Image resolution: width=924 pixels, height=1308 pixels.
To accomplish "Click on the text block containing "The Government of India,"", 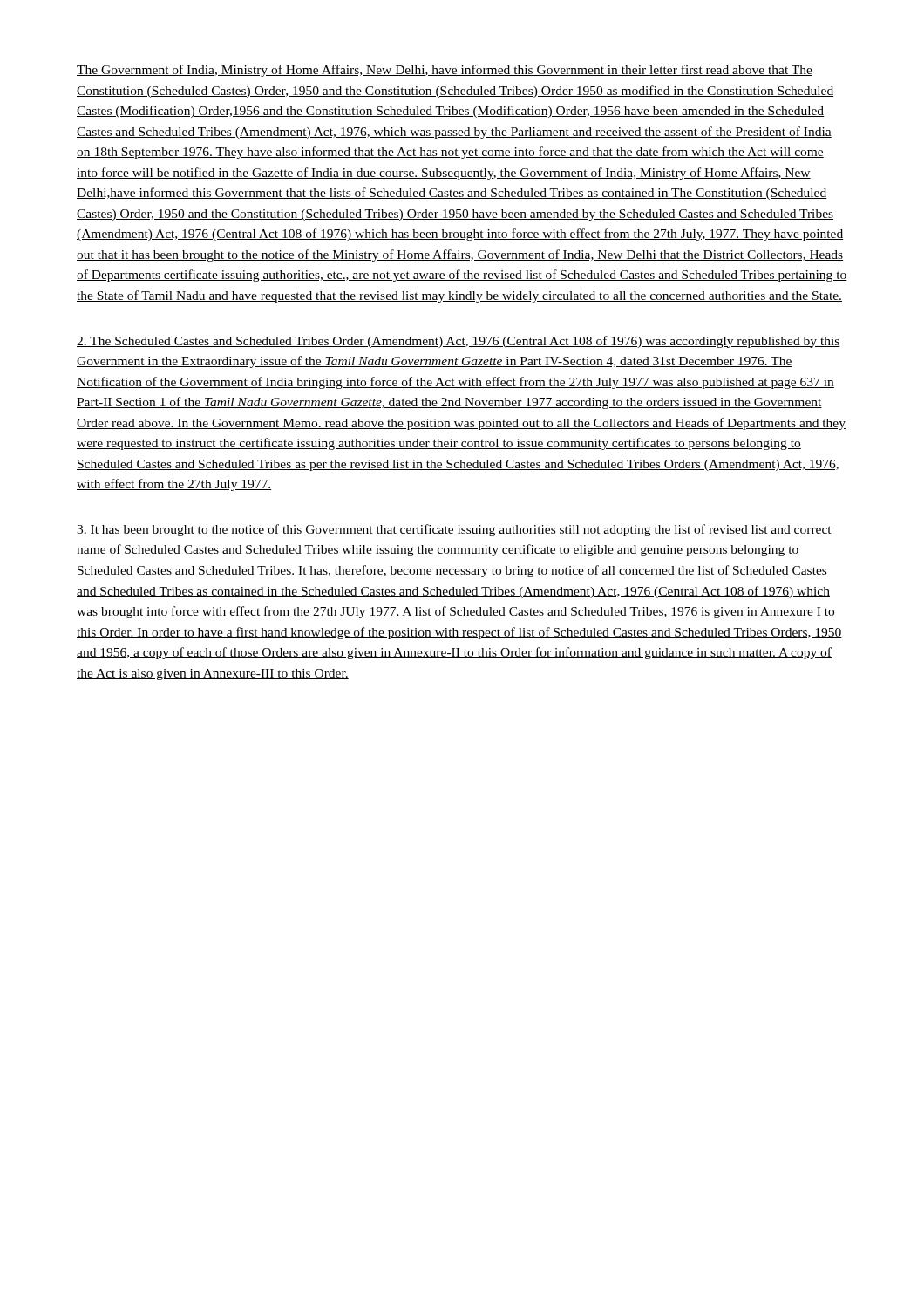I will pos(462,182).
